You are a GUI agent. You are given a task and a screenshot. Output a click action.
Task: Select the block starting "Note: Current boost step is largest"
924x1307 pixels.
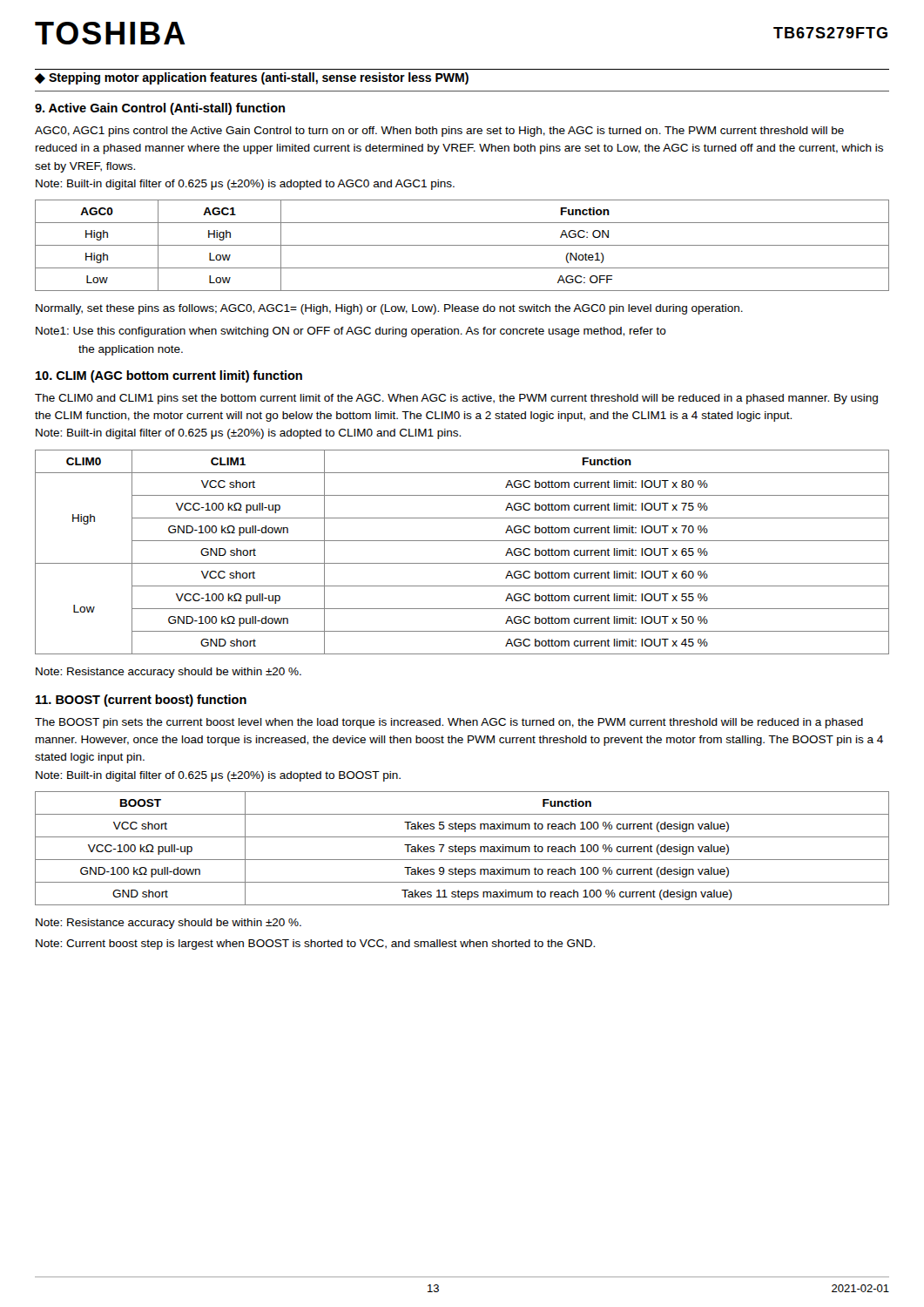(x=315, y=943)
